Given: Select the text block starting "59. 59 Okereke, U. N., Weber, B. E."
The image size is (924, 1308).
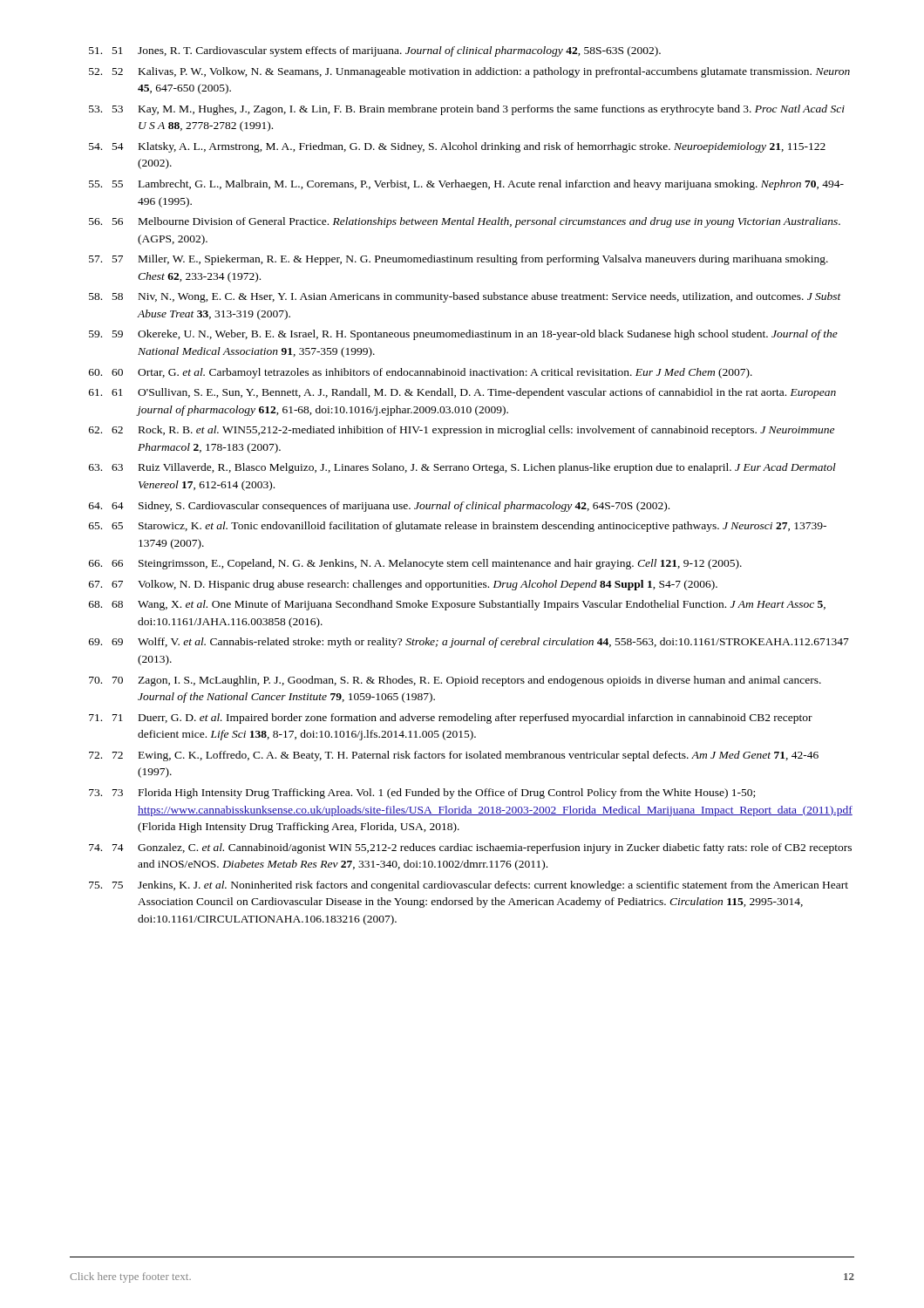Looking at the screenshot, I should pos(462,343).
